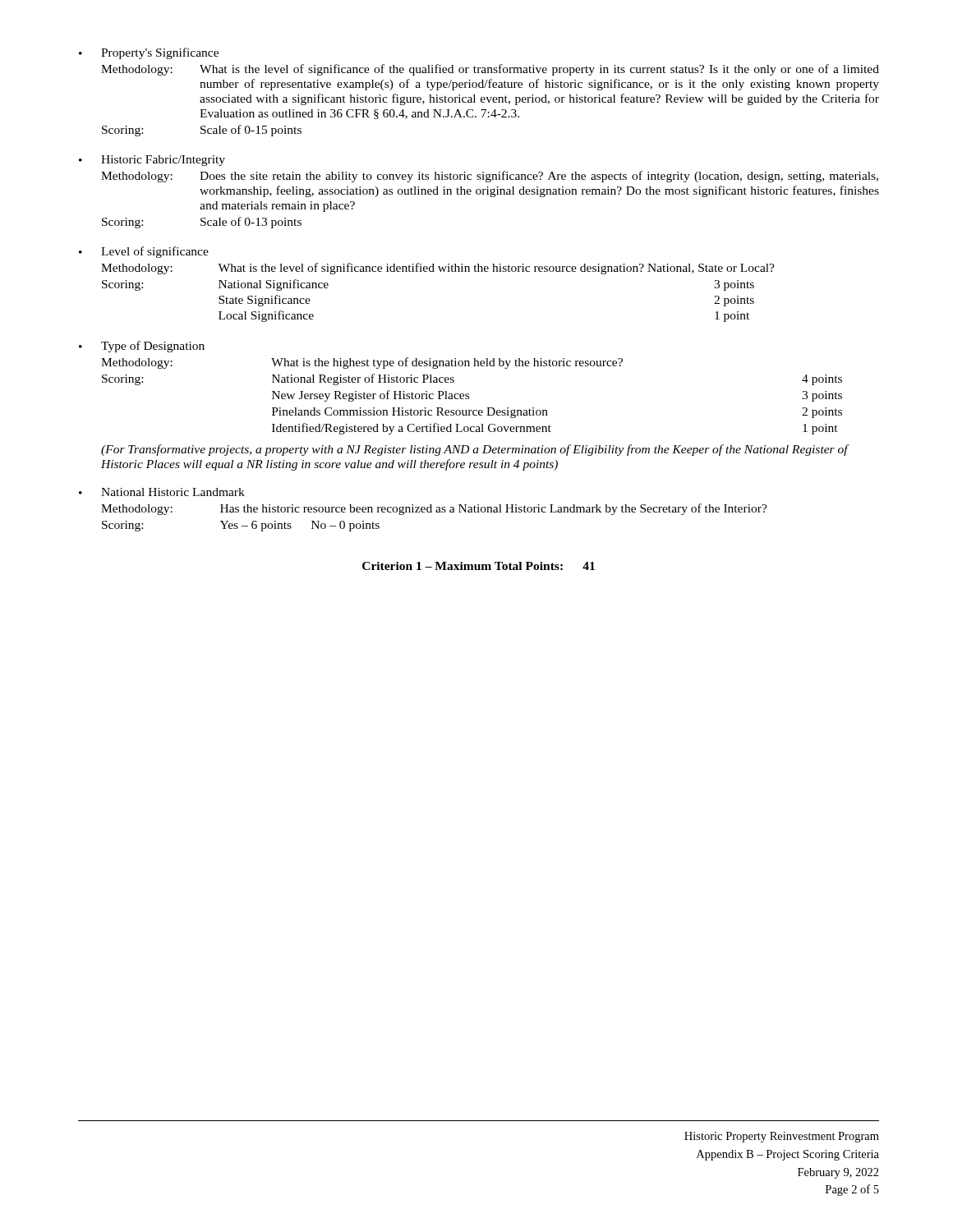Image resolution: width=953 pixels, height=1232 pixels.
Task: Select the list item with the text "• Level of significance Methodology:"
Action: [x=144, y=252]
